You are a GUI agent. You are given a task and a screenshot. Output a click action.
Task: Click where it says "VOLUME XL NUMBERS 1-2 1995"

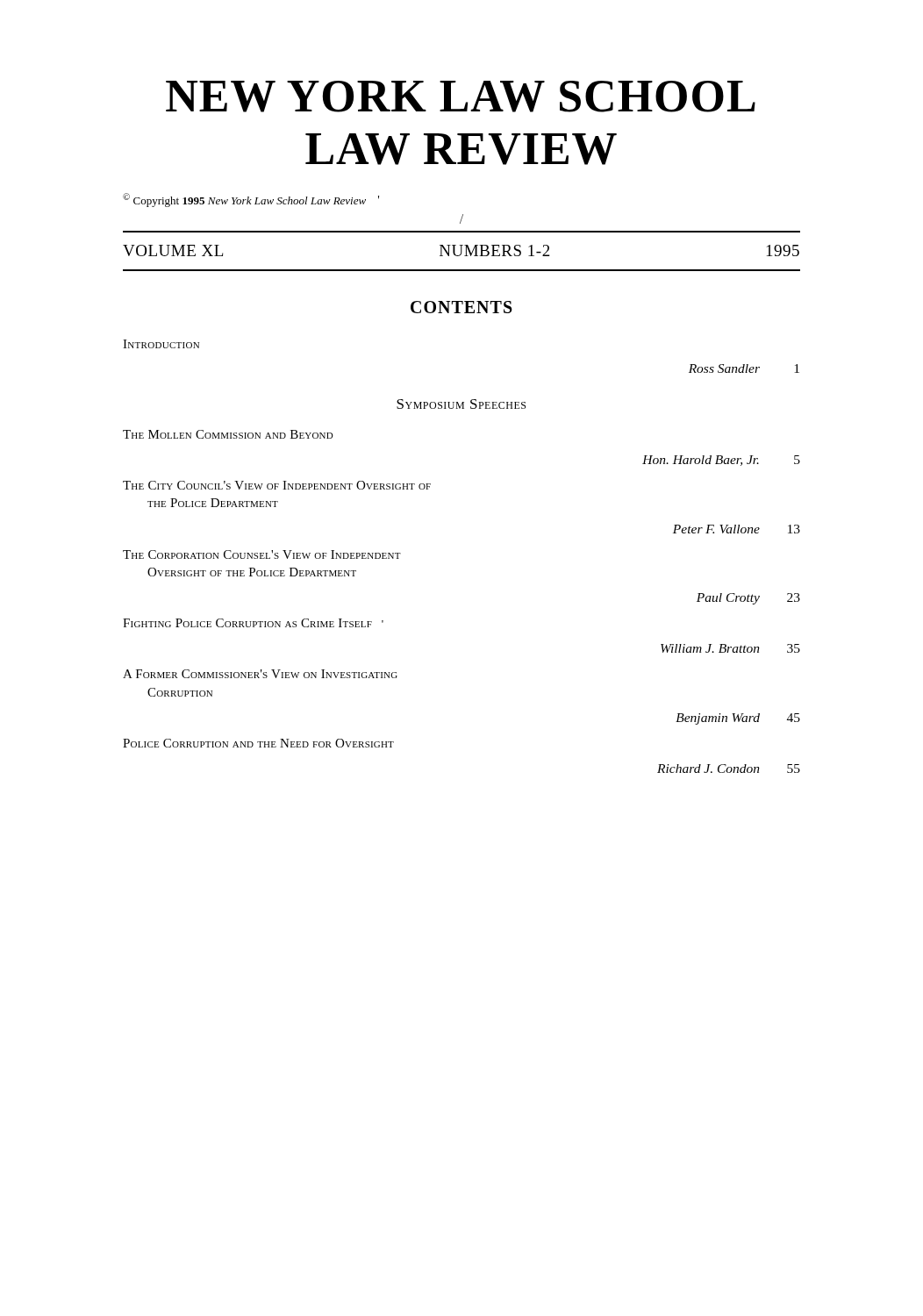(x=462, y=251)
